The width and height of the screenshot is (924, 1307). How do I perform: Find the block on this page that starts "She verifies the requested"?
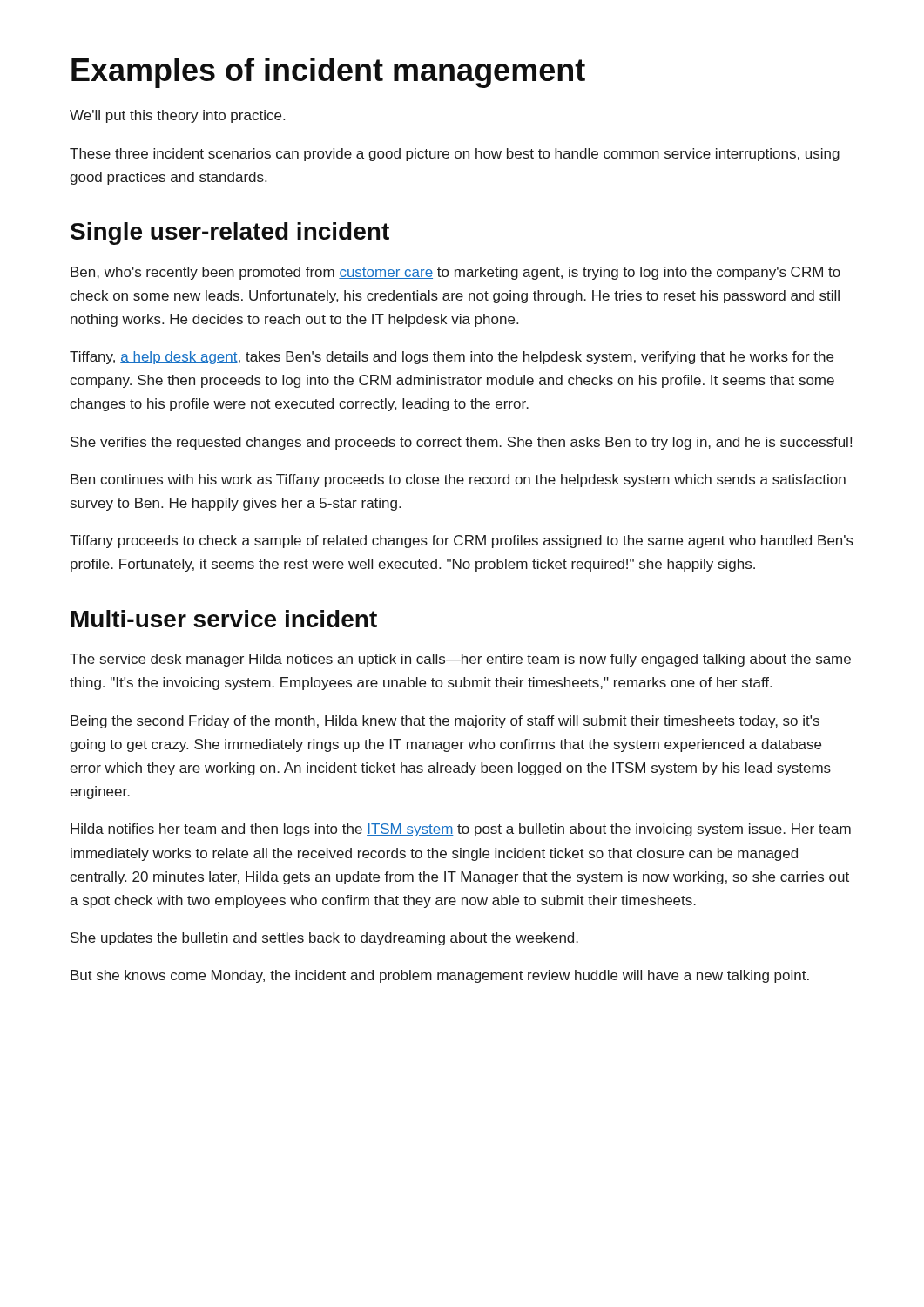point(461,442)
